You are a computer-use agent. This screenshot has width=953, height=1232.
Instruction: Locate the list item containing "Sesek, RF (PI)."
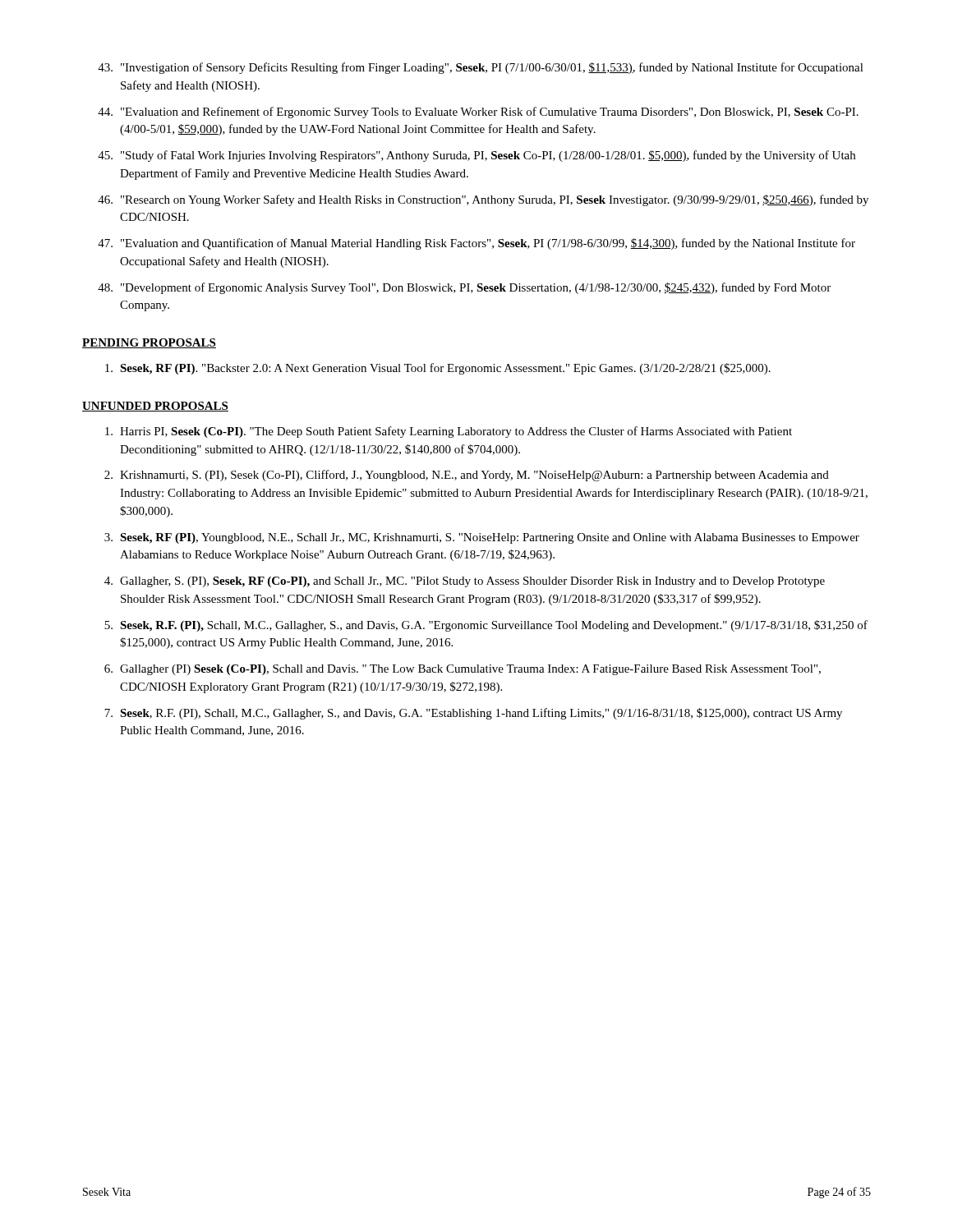pos(476,369)
